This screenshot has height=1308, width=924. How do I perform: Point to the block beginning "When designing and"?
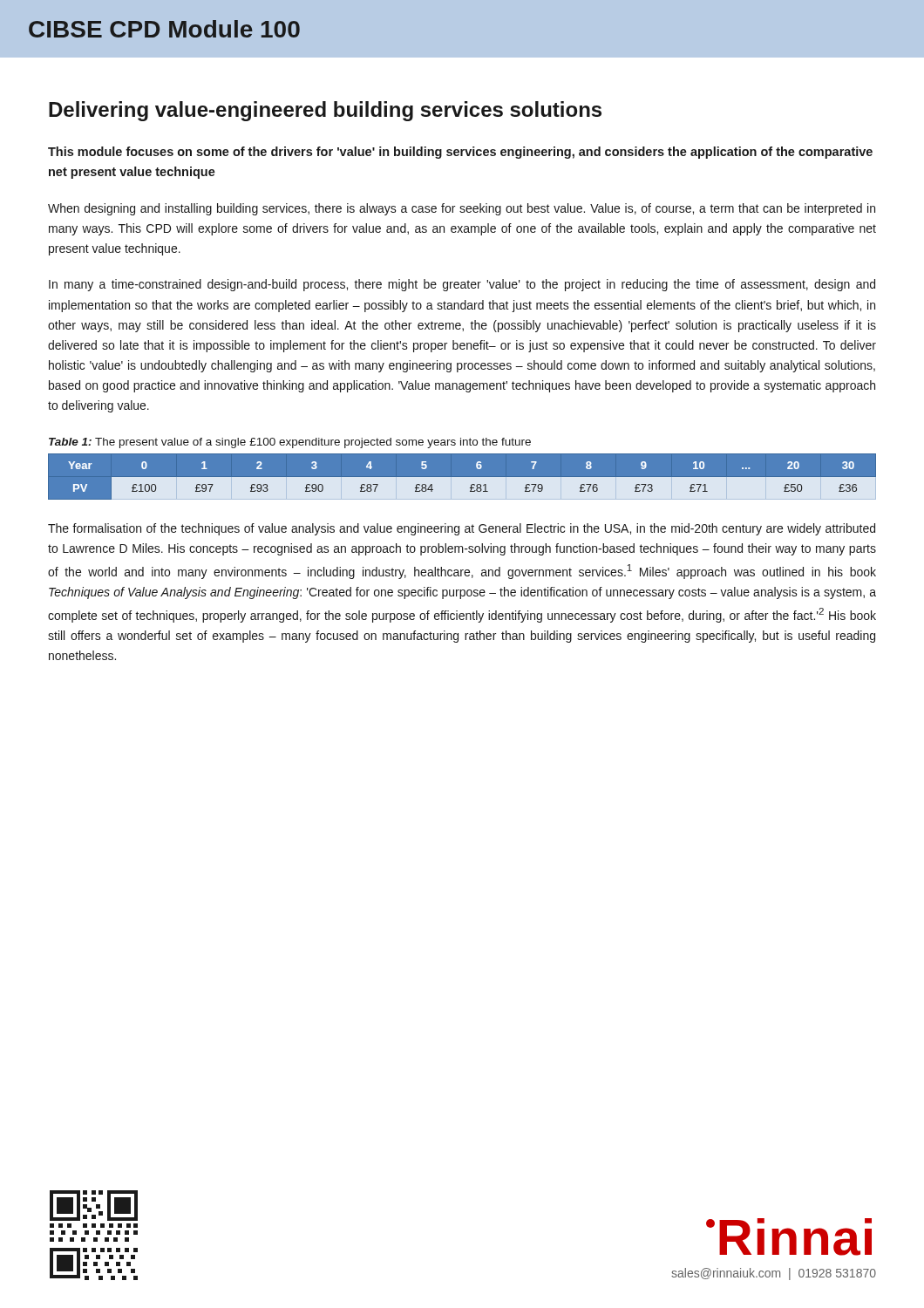click(x=462, y=229)
